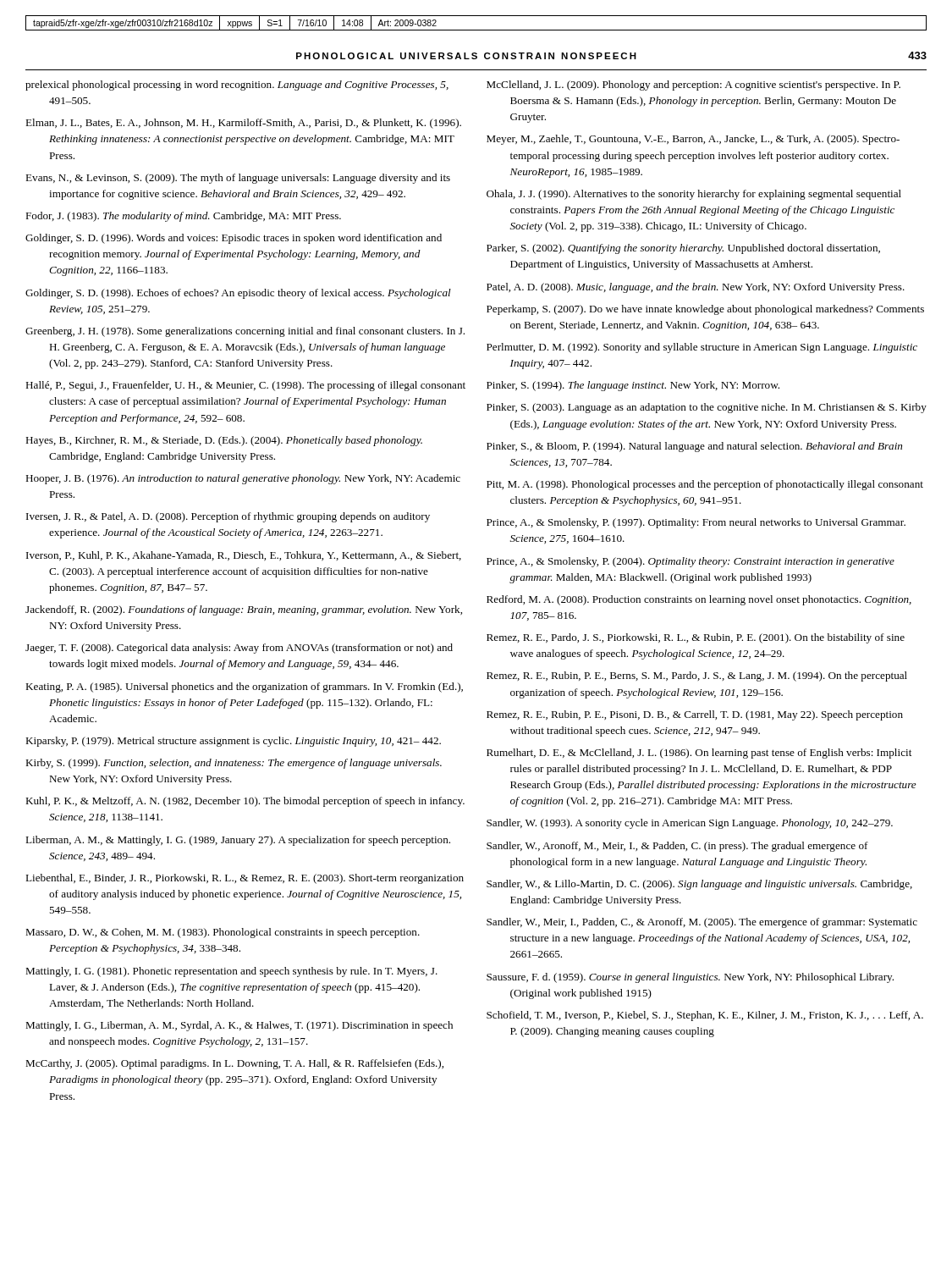Click on the list item that says "Jackendoff, R. (2002). Foundations of language:"

(244, 617)
